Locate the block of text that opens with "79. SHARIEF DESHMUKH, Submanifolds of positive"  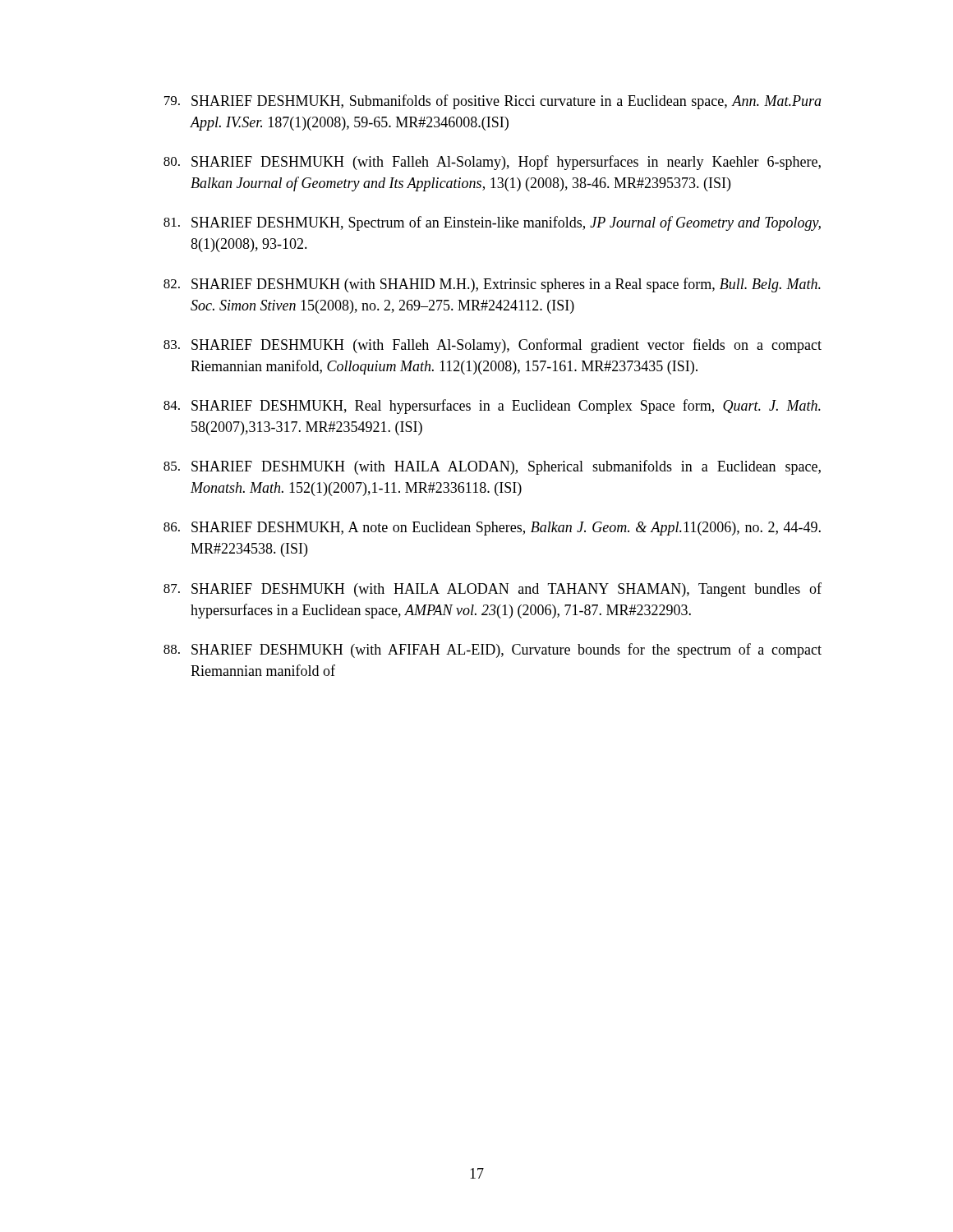(x=476, y=112)
